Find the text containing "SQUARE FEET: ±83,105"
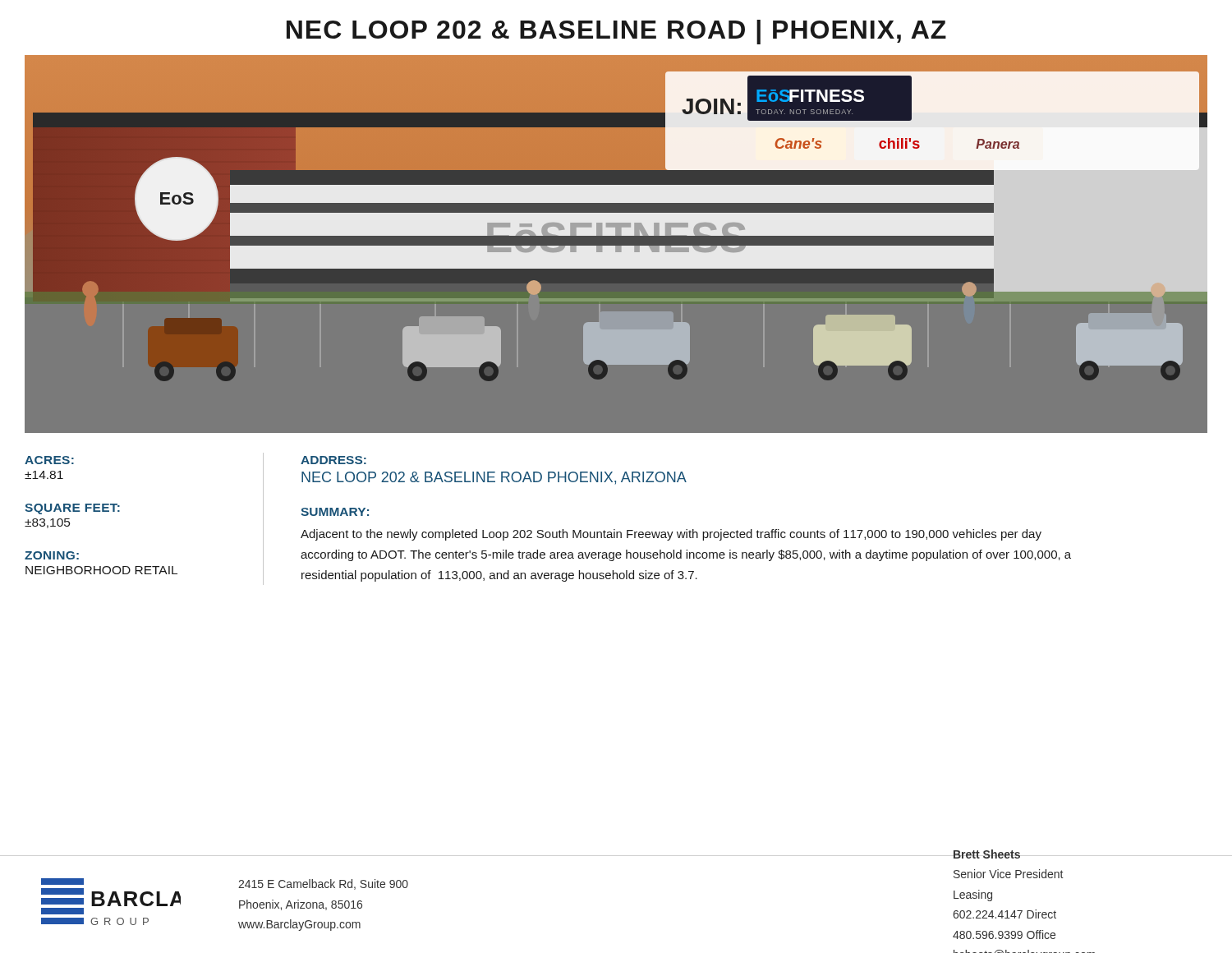1232x953 pixels. click(72, 509)
